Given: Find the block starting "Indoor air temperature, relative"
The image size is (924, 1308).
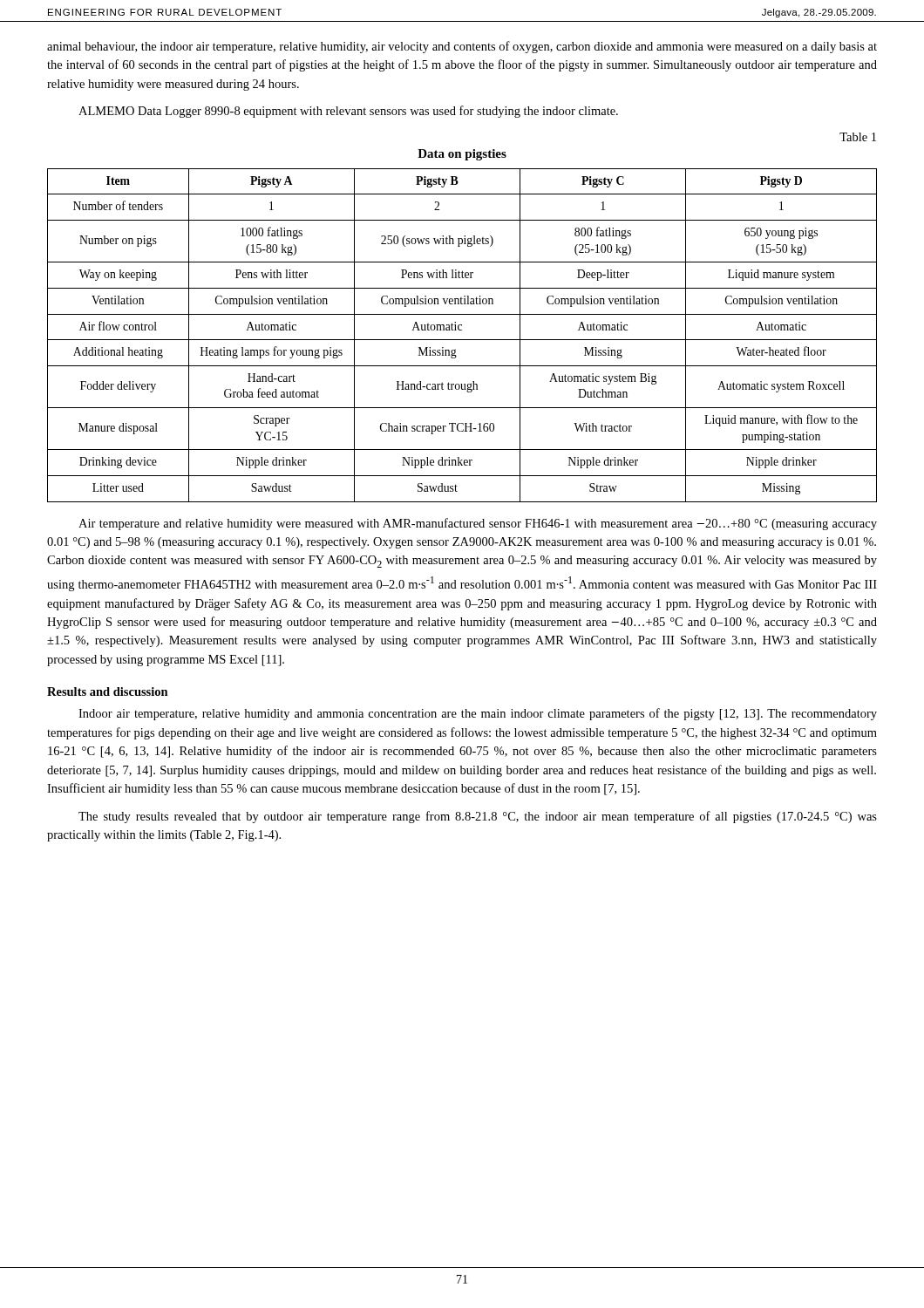Looking at the screenshot, I should 462,752.
